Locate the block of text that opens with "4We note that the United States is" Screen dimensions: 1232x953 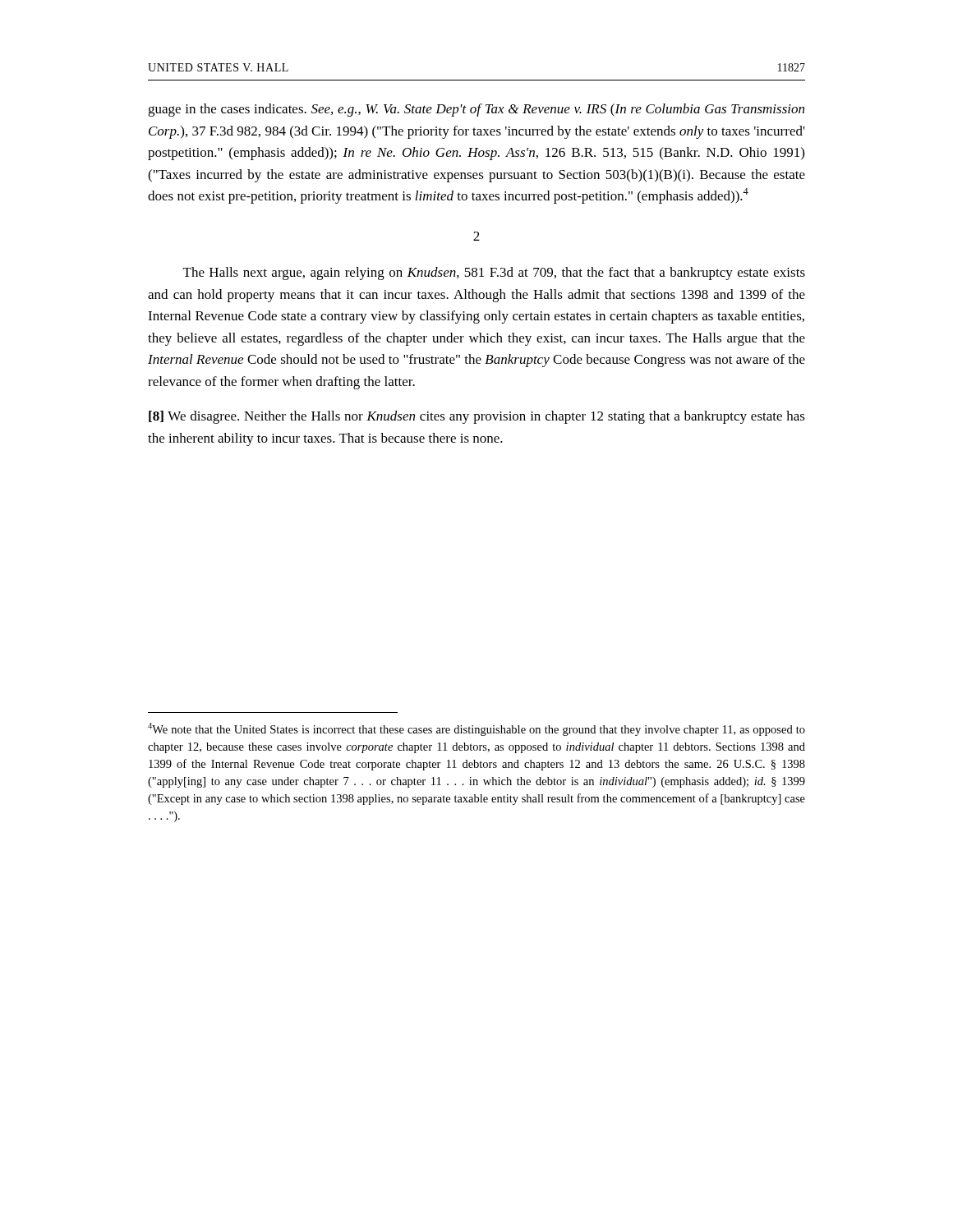point(476,773)
